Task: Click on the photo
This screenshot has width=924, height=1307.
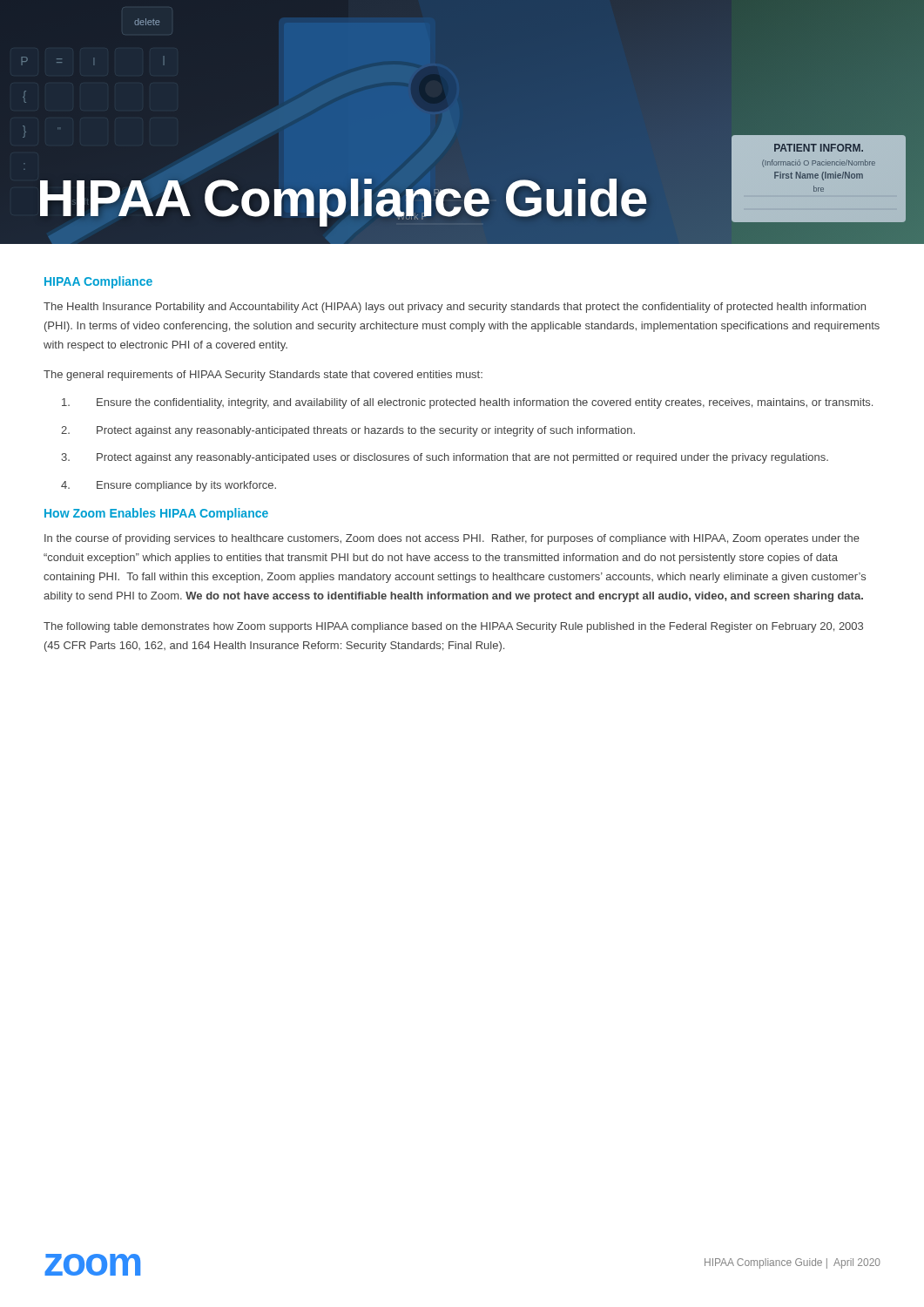Action: [462, 122]
